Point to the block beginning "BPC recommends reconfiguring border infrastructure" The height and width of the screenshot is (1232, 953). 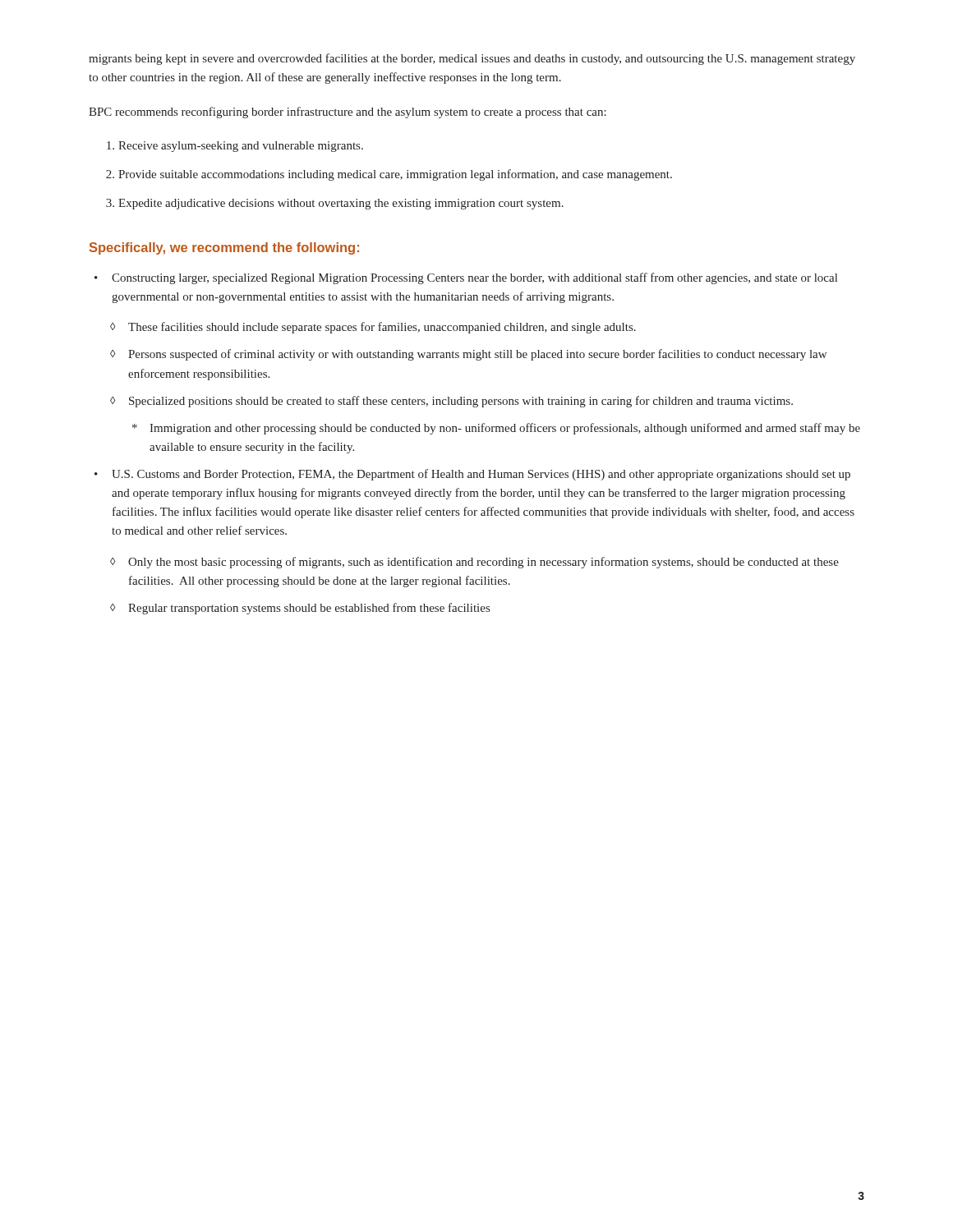point(348,111)
